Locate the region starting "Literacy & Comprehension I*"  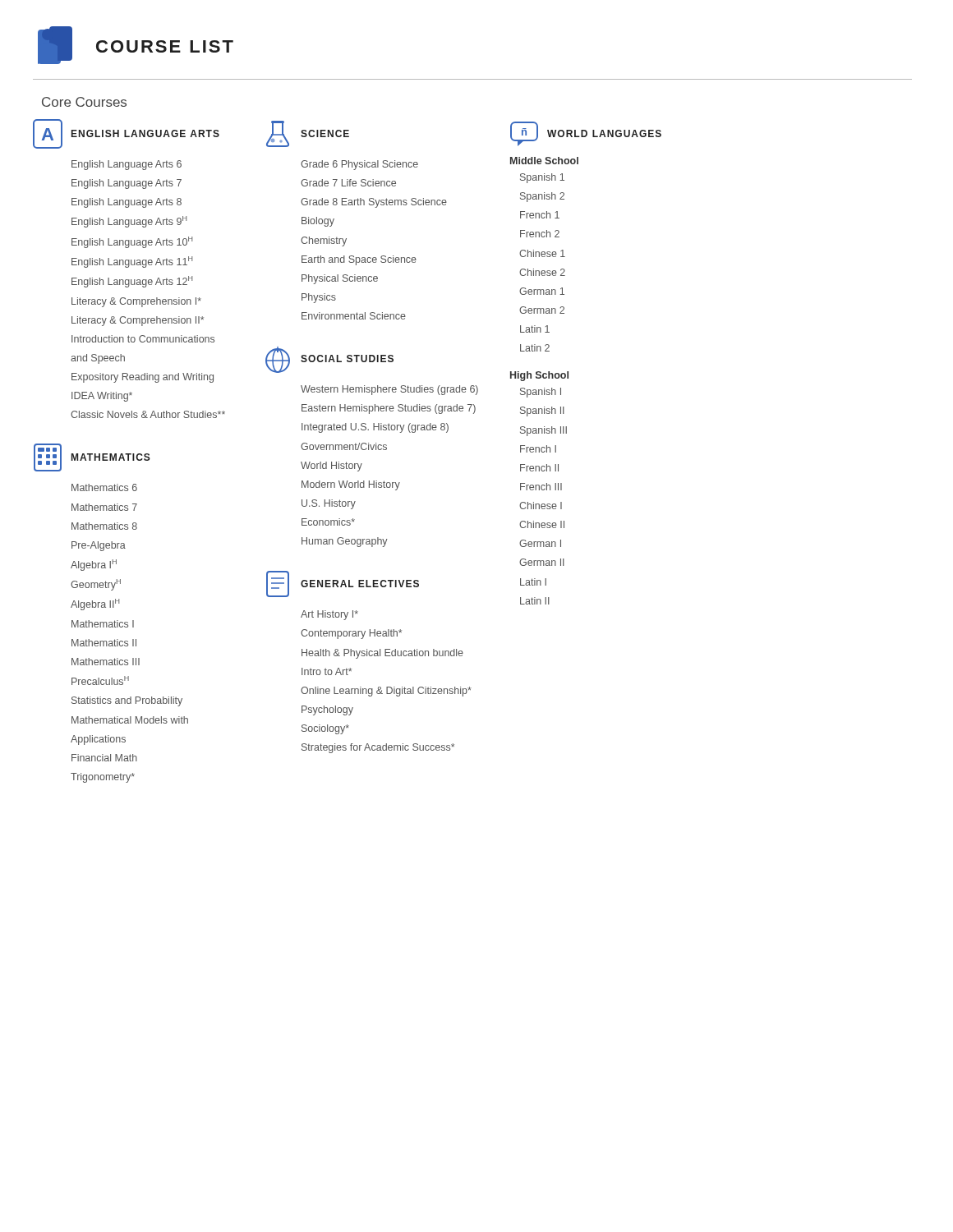click(136, 301)
